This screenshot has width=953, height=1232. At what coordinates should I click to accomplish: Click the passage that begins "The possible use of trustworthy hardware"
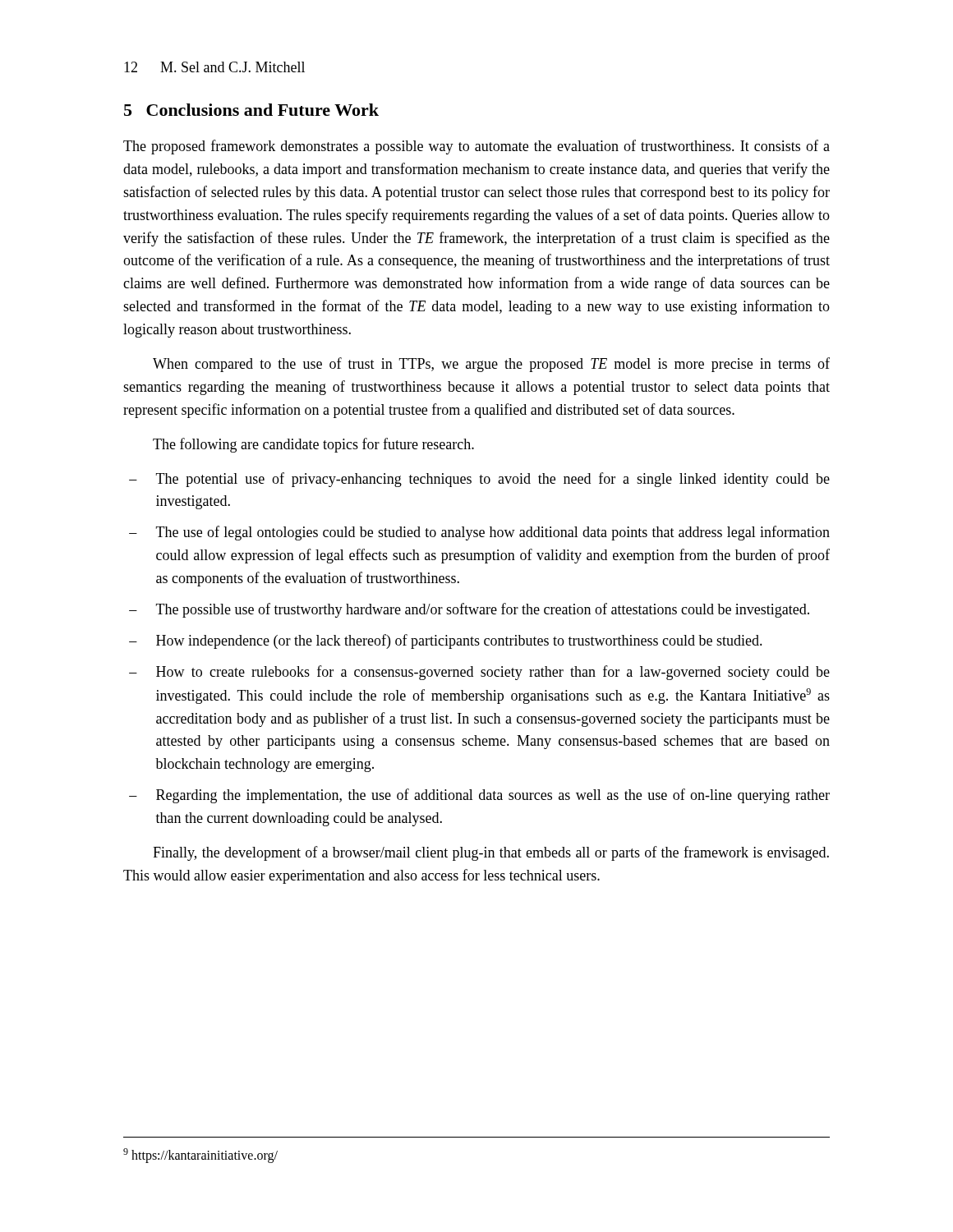(x=476, y=610)
